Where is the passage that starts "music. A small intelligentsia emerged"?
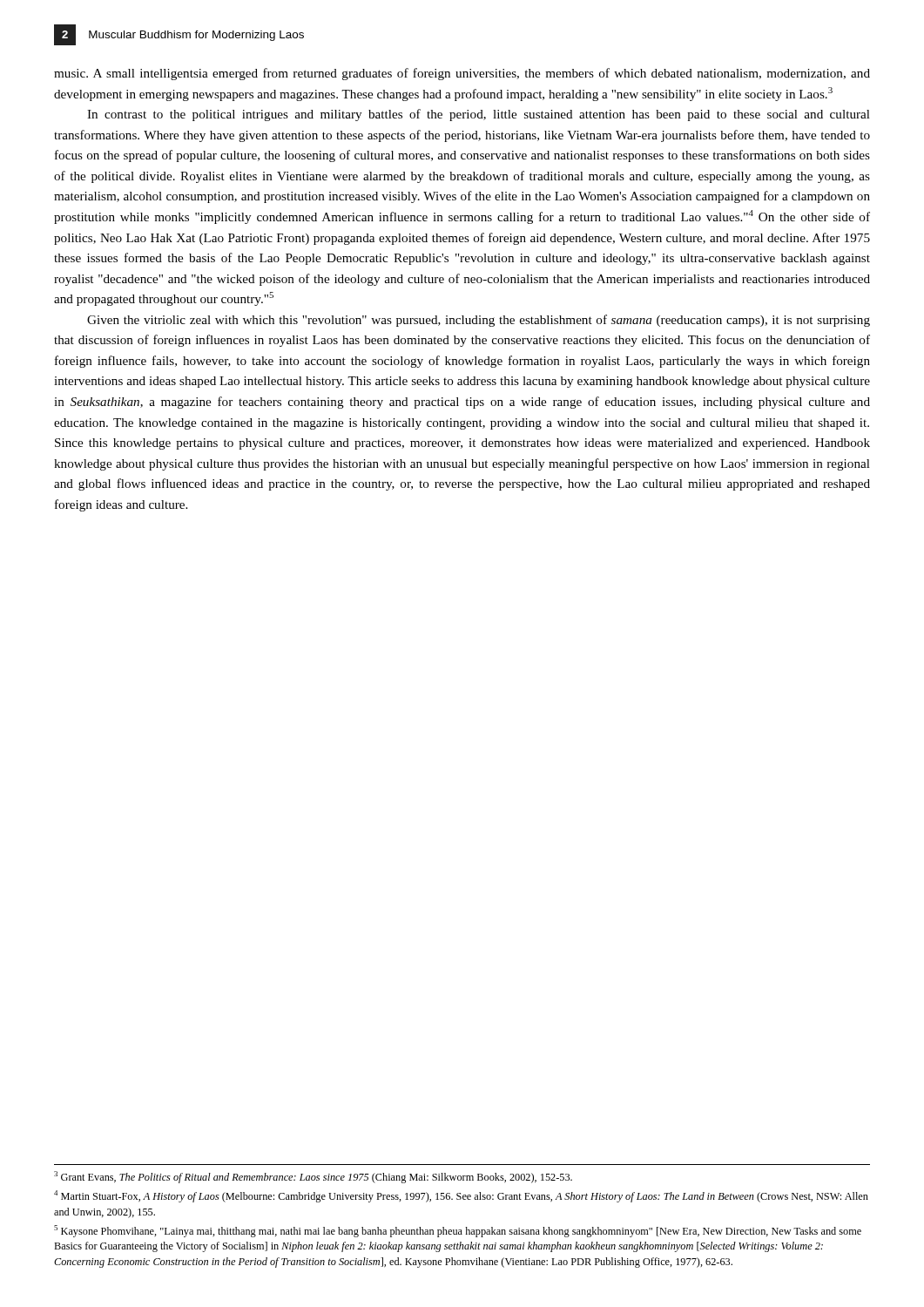This screenshot has height=1307, width=924. click(462, 83)
